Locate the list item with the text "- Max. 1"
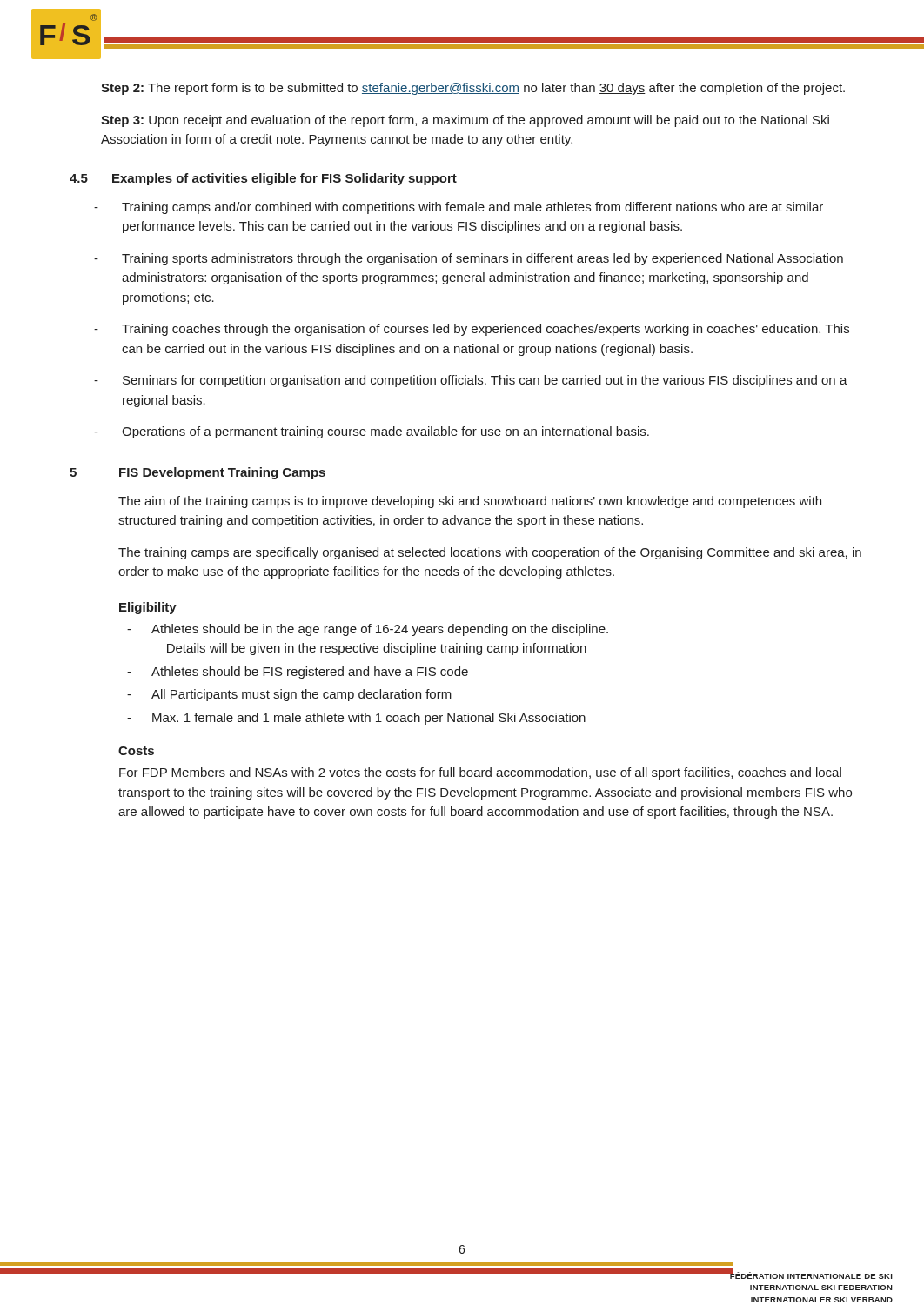The image size is (924, 1305). [495, 717]
